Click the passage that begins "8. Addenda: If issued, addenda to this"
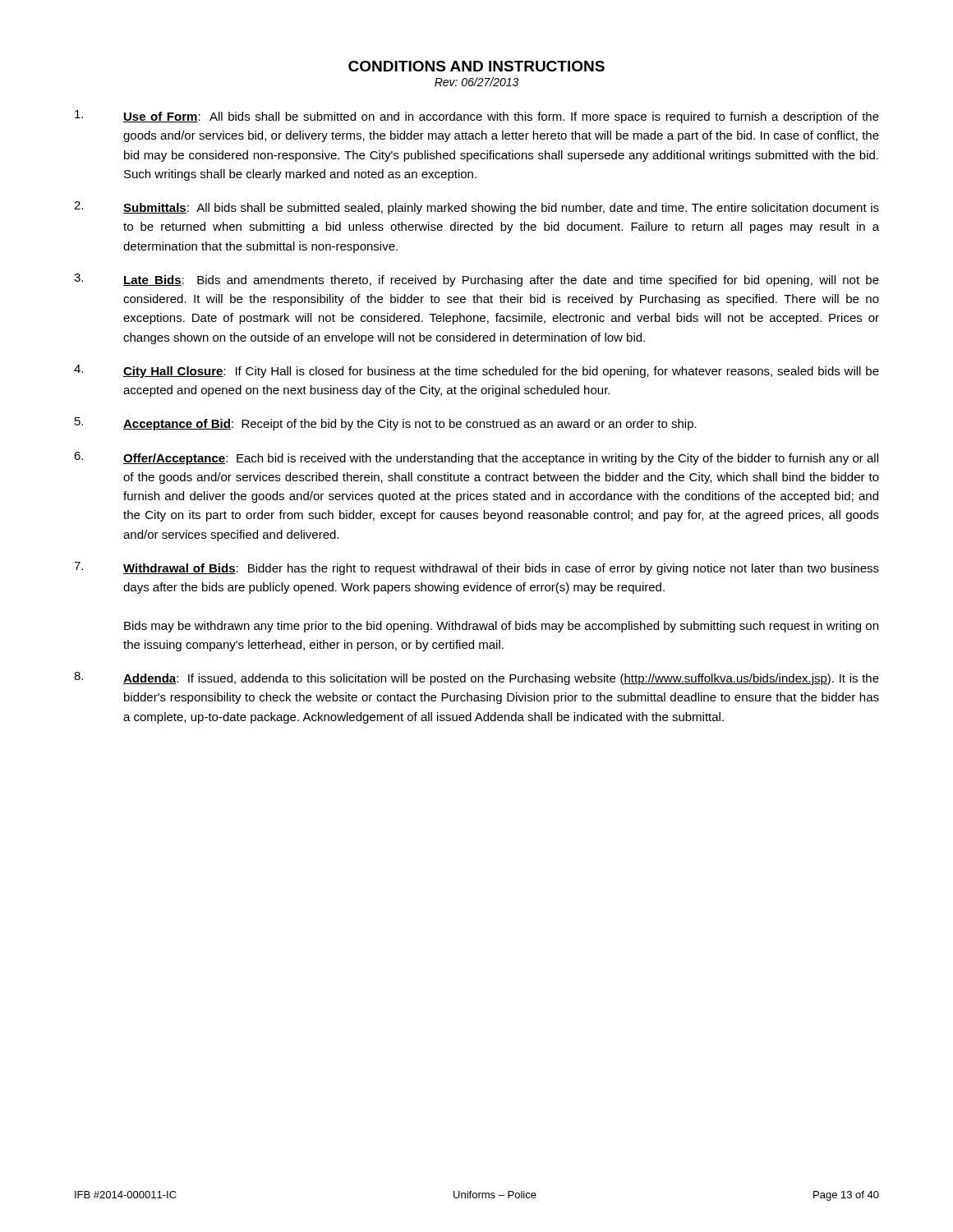Image resolution: width=953 pixels, height=1232 pixels. tap(476, 697)
